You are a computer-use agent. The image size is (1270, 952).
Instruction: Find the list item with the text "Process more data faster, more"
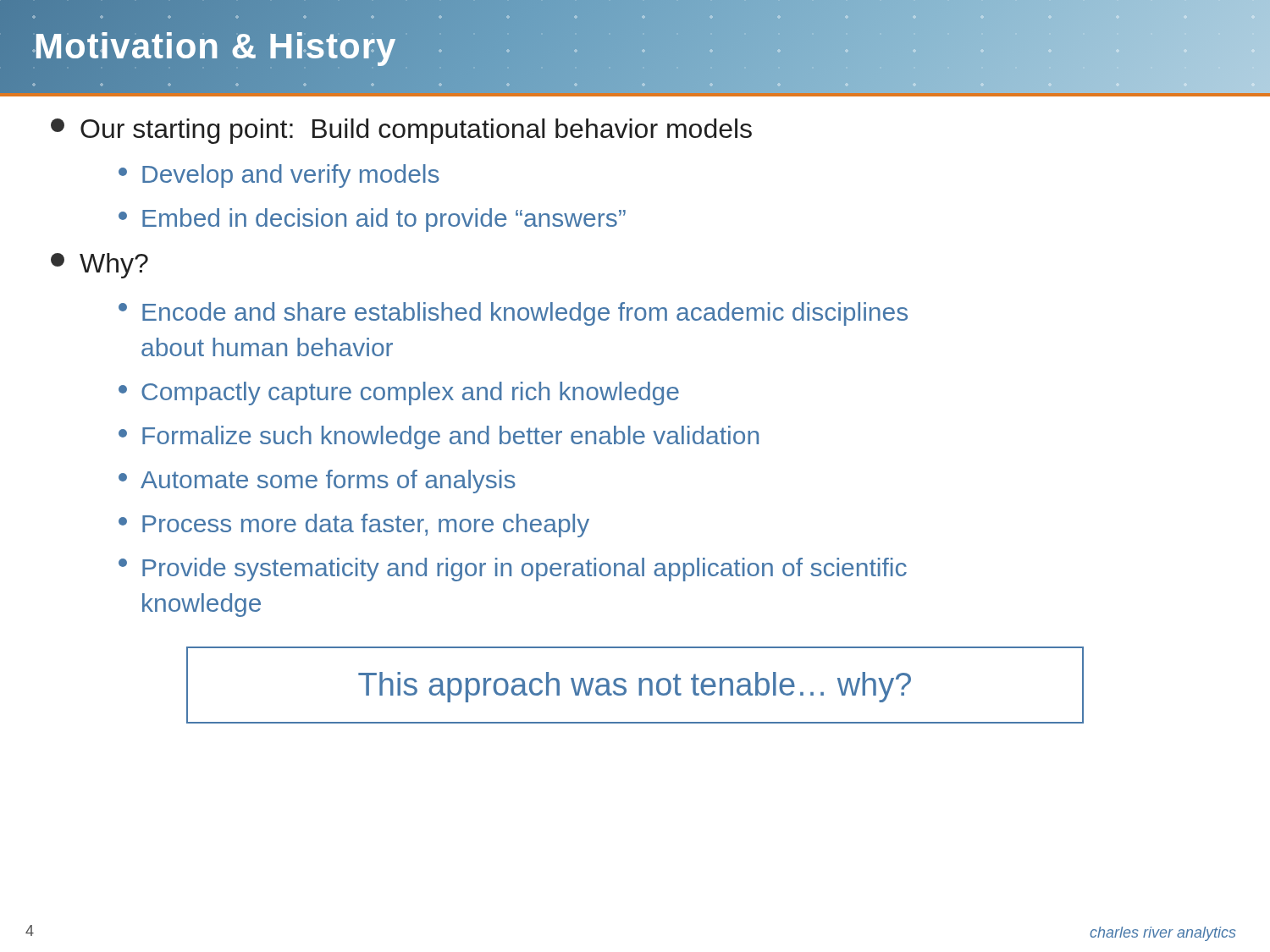click(x=354, y=523)
